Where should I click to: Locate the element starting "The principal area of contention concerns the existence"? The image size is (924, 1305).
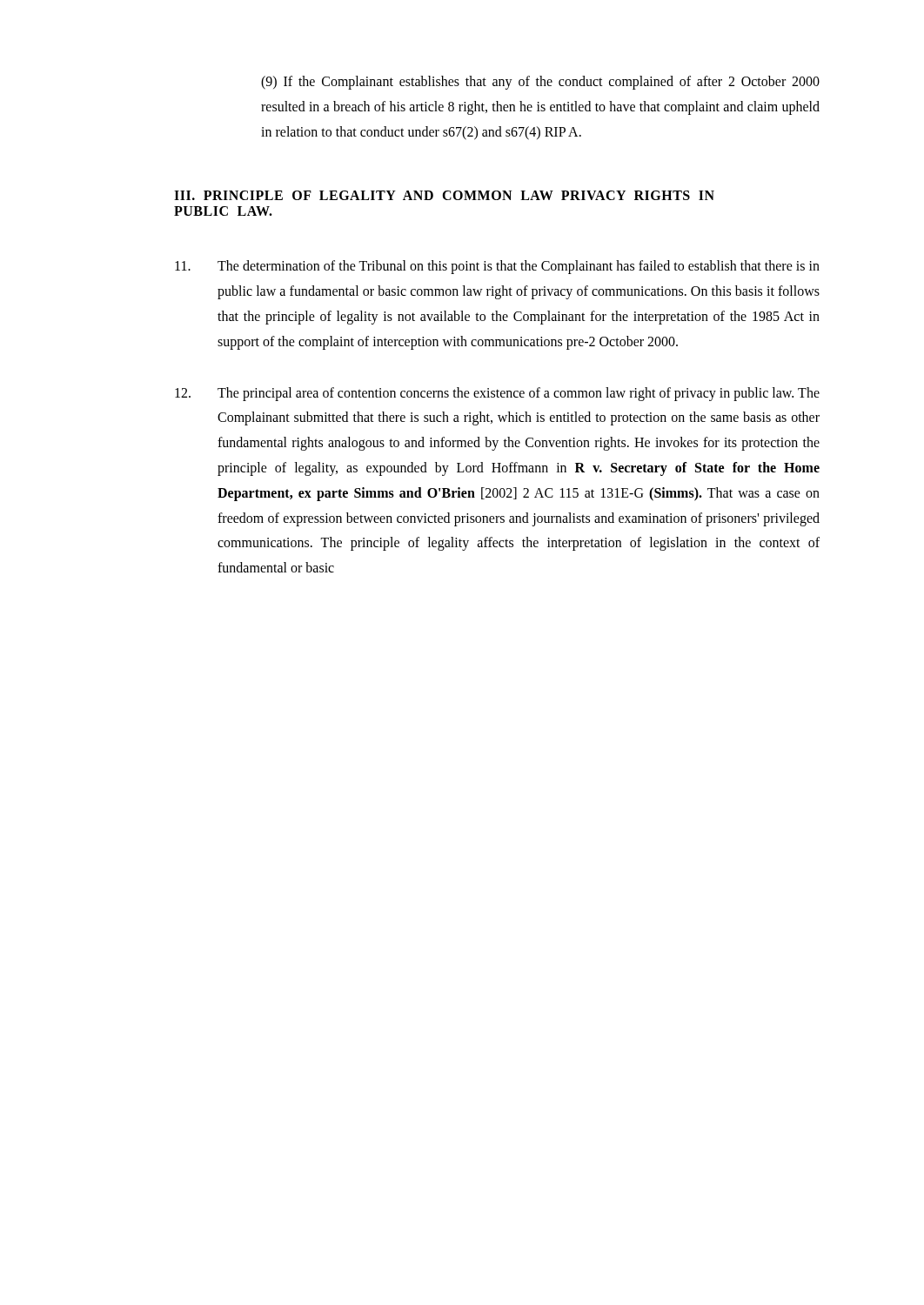(497, 481)
